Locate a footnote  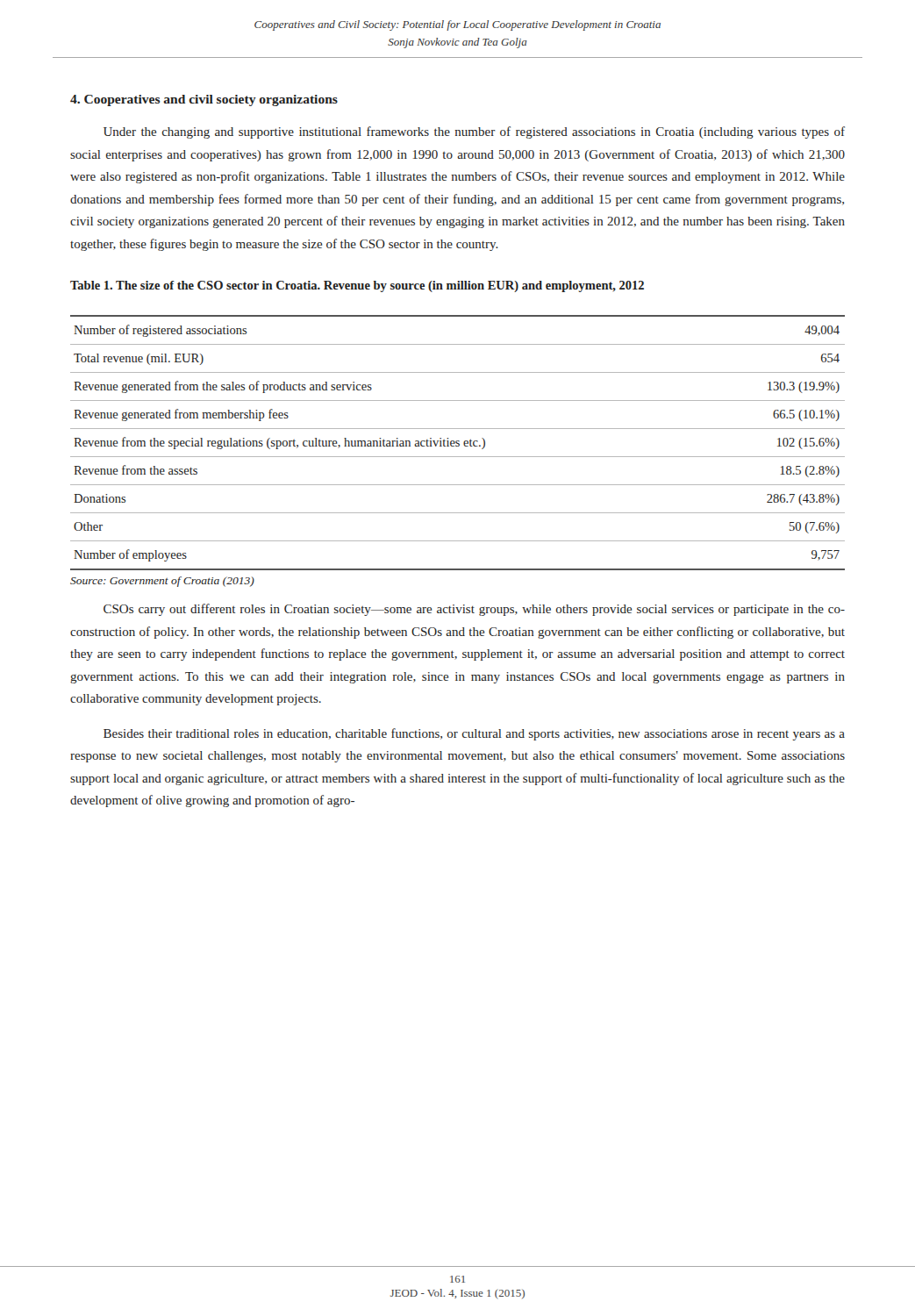(162, 581)
